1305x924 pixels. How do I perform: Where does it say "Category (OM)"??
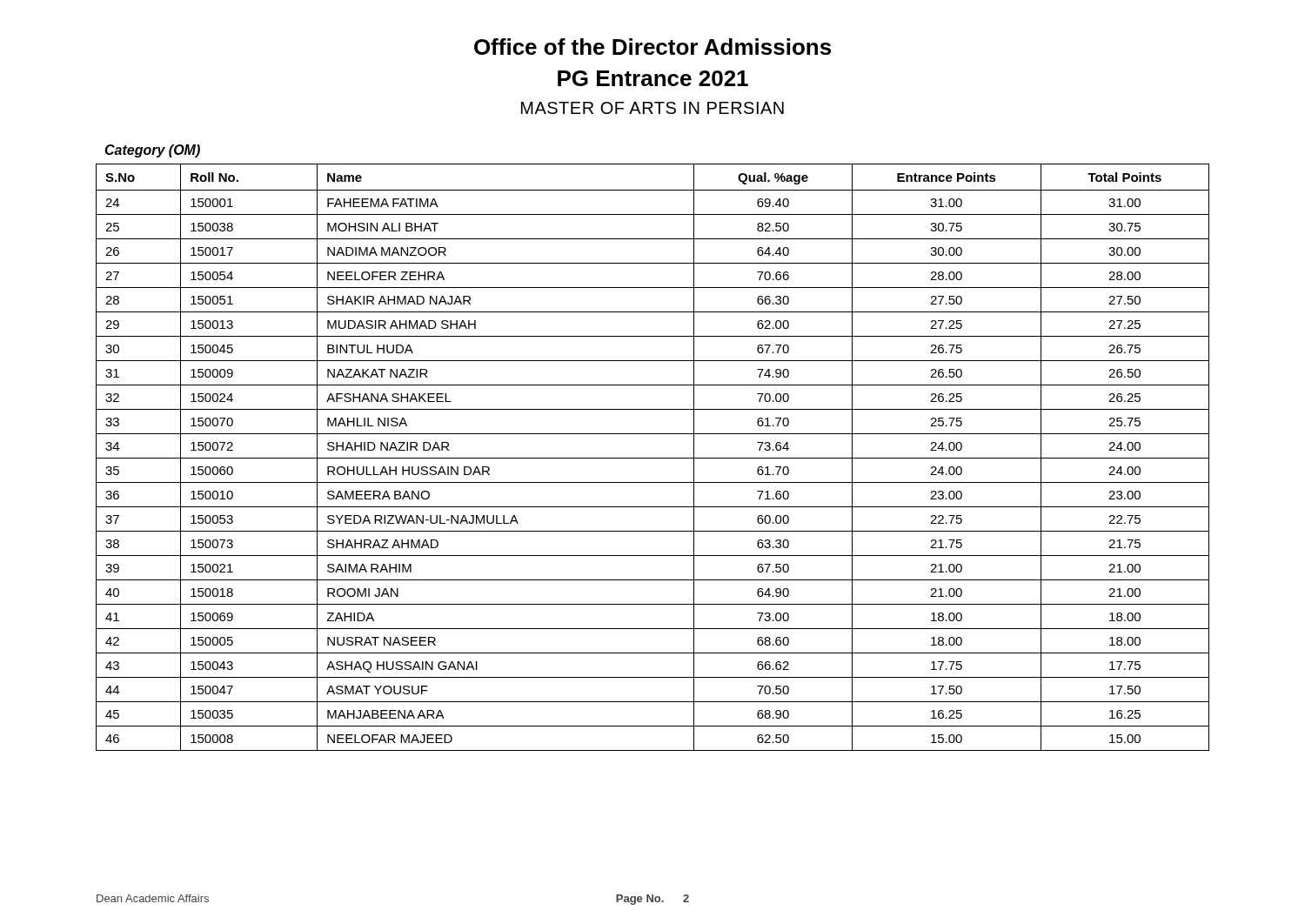tap(152, 150)
